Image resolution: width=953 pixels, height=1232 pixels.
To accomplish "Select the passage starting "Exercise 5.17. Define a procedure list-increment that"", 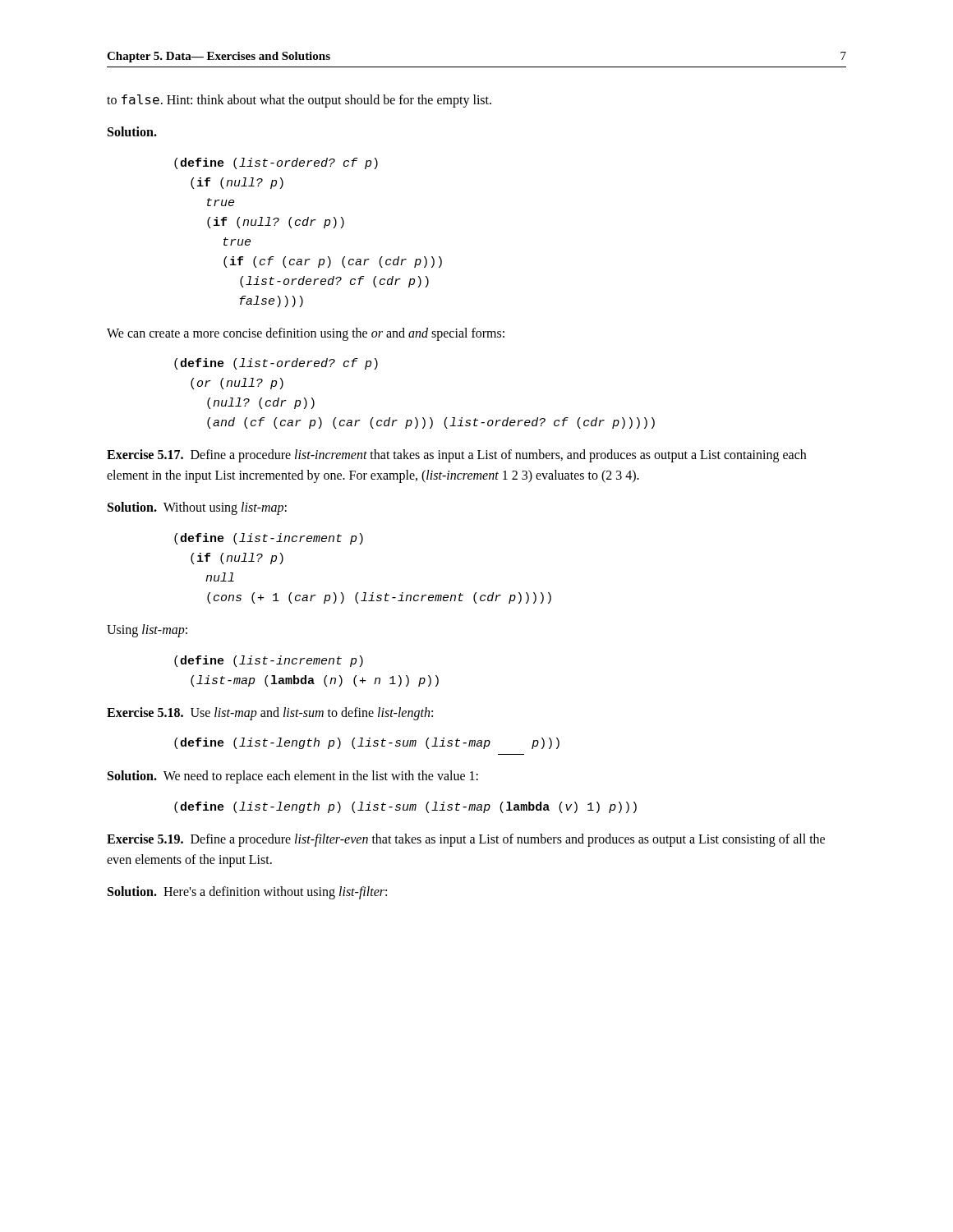I will tap(476, 466).
